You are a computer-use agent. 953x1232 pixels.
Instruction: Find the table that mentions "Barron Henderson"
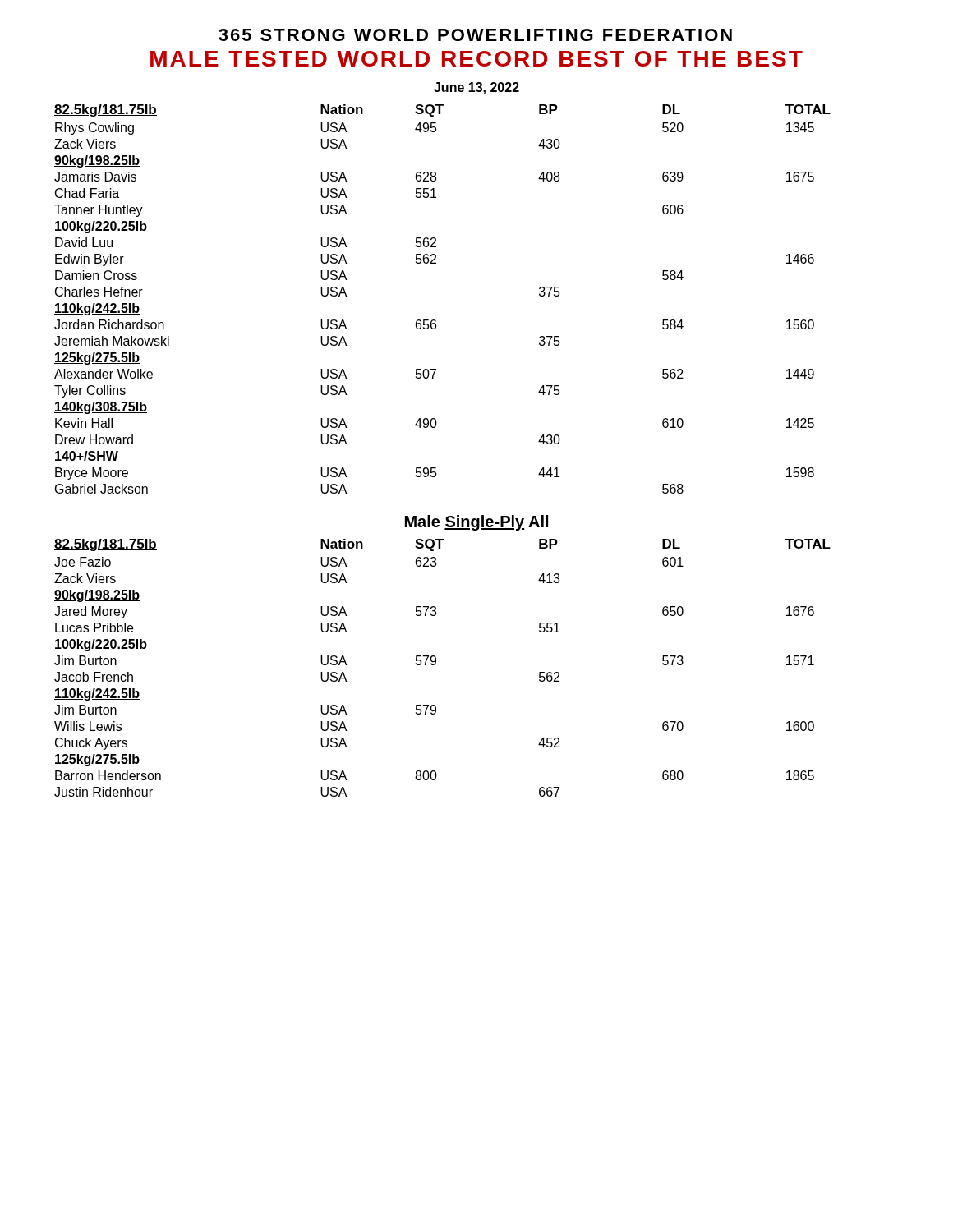[x=476, y=776]
